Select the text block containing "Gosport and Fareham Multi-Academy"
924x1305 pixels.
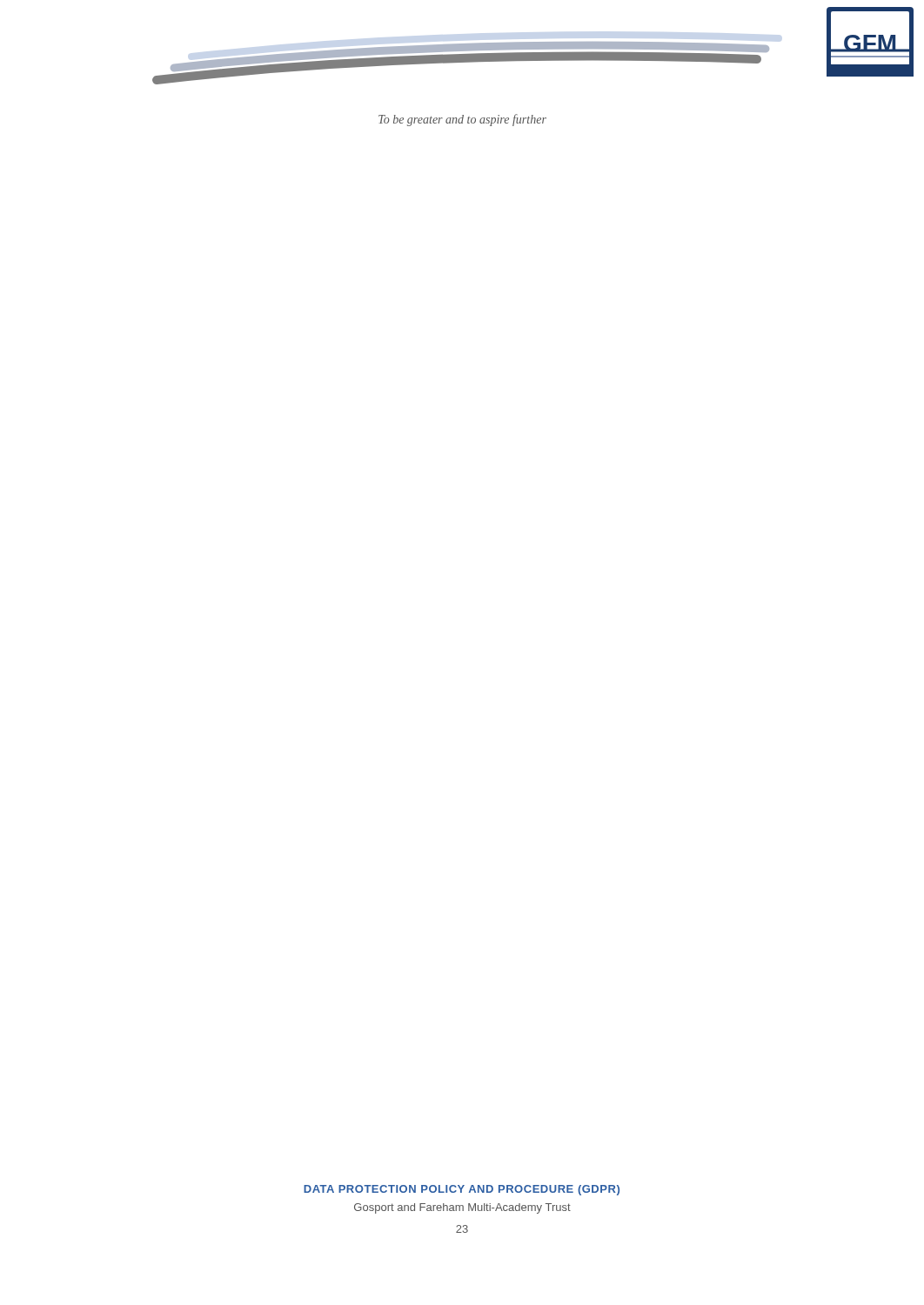pos(462,1207)
